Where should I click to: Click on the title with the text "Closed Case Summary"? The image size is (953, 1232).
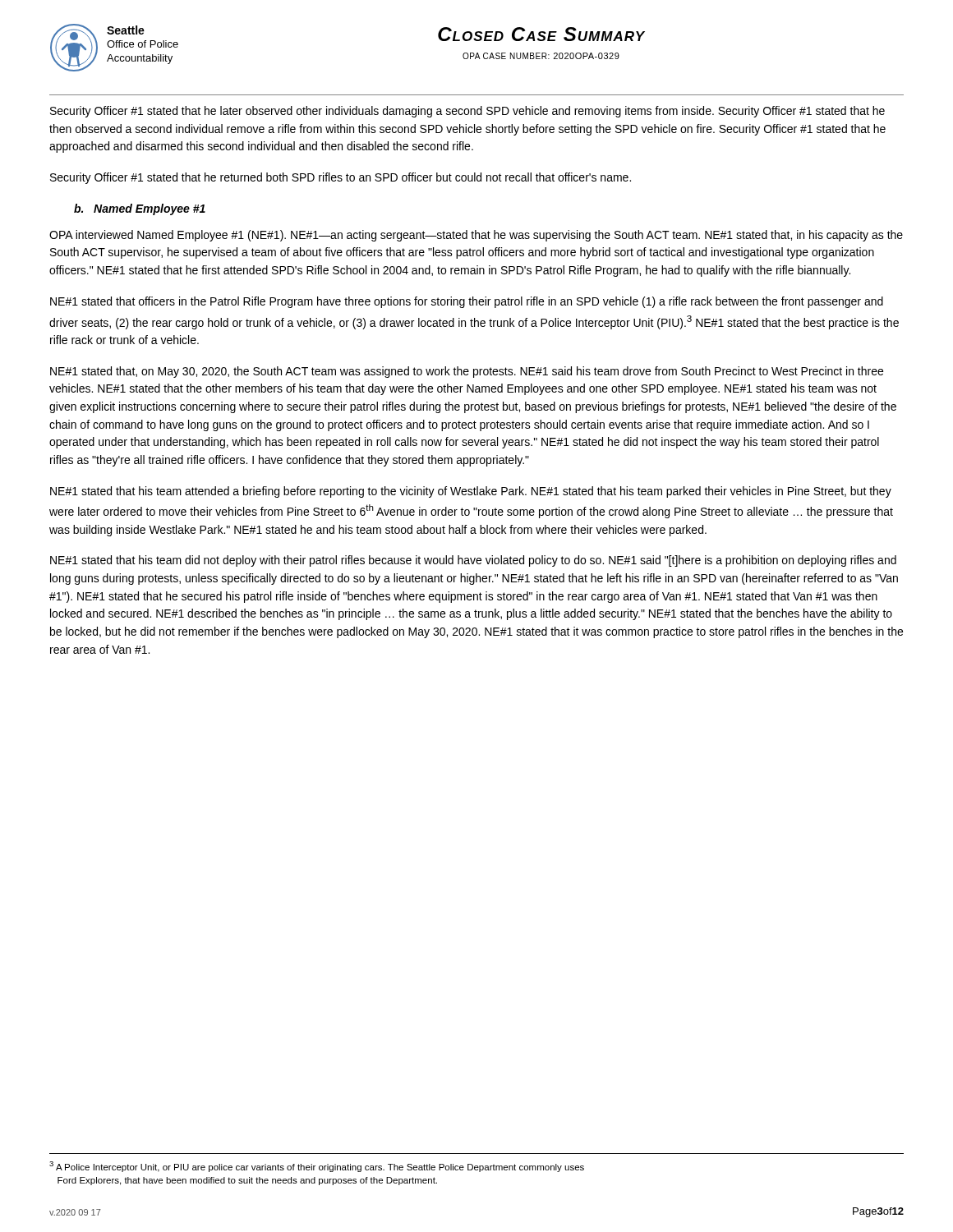click(541, 34)
